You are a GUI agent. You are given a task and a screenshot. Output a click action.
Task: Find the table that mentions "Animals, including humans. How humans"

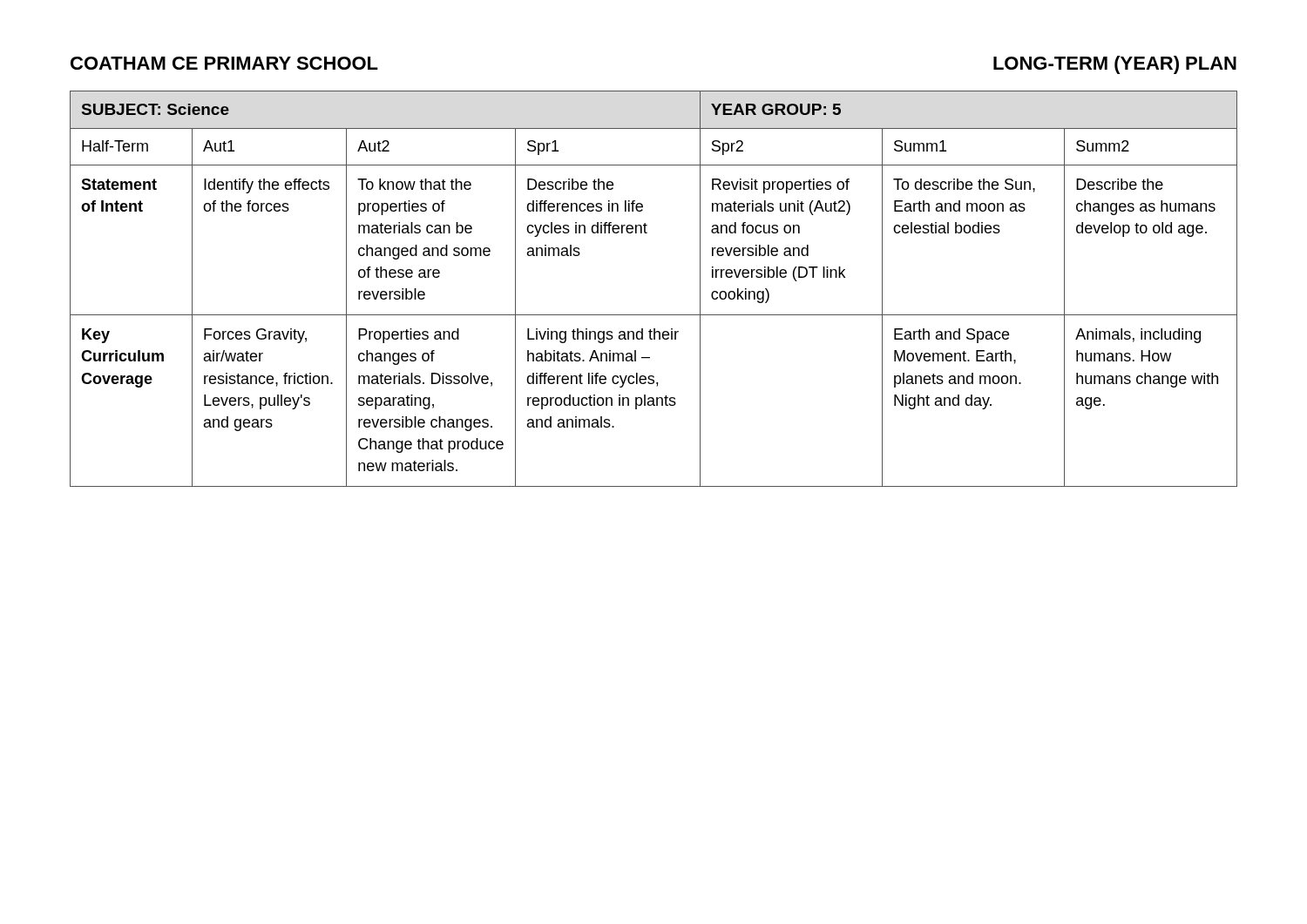[654, 289]
